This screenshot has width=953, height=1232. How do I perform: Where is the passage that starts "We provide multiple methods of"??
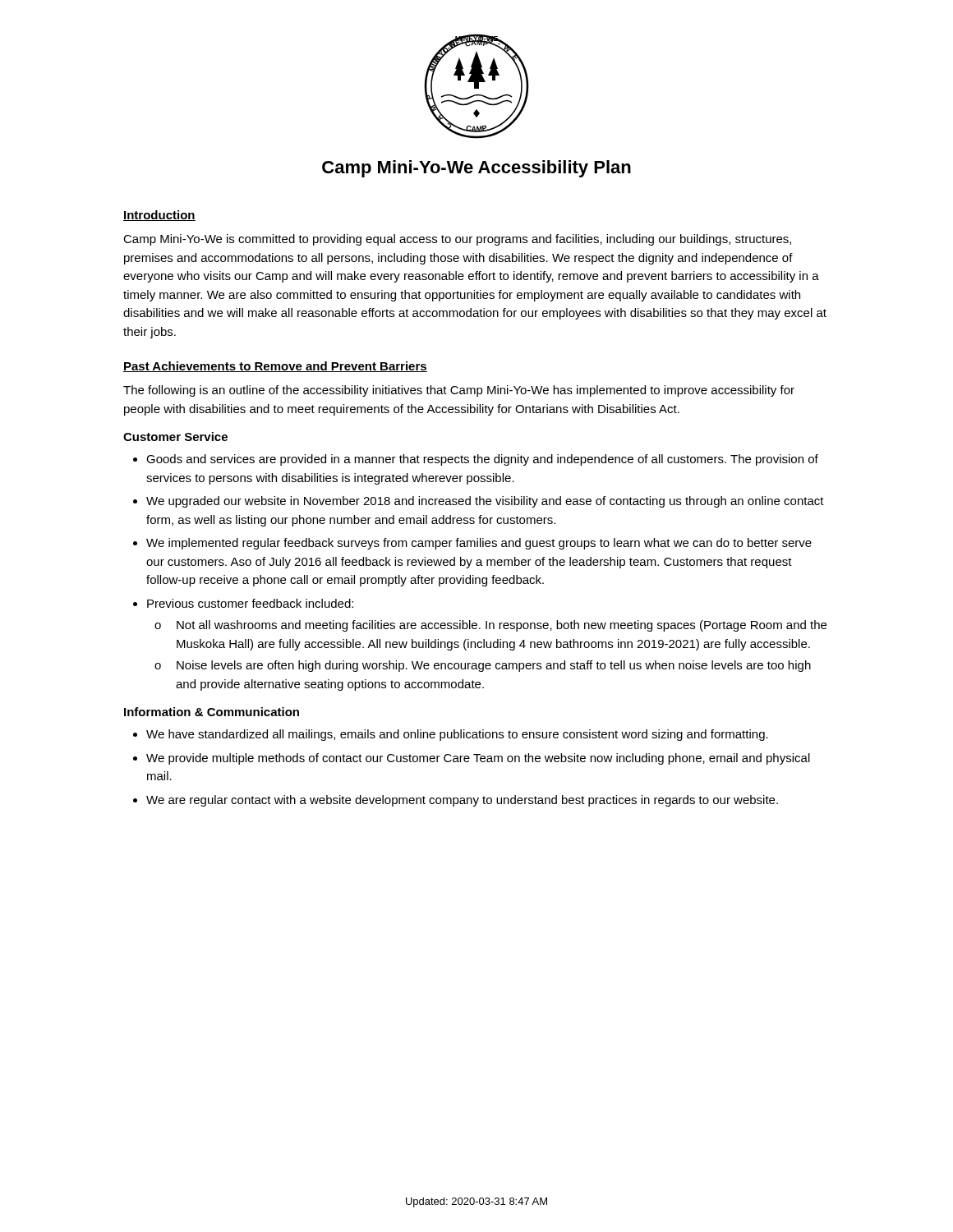click(478, 766)
